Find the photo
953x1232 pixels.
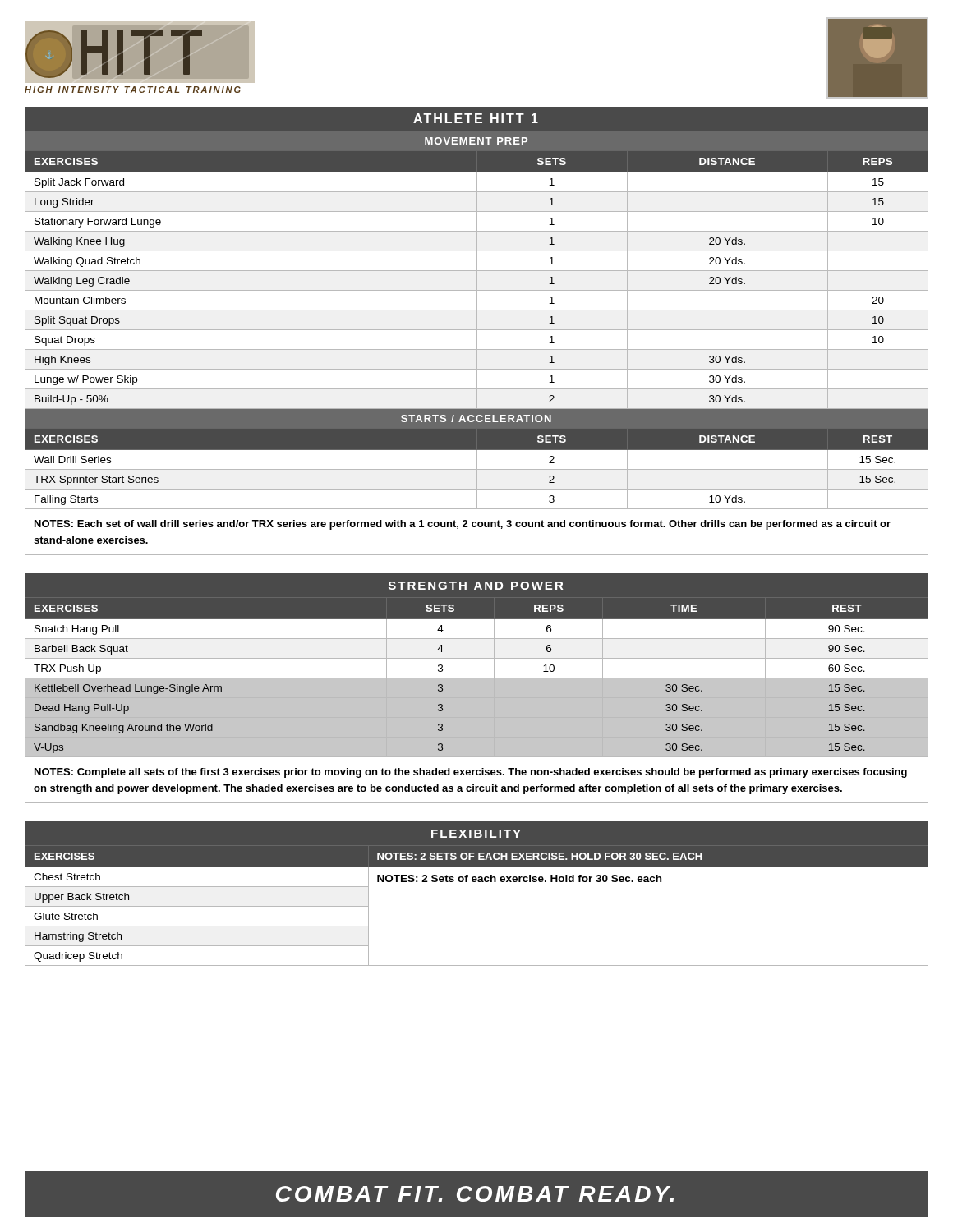coord(877,58)
